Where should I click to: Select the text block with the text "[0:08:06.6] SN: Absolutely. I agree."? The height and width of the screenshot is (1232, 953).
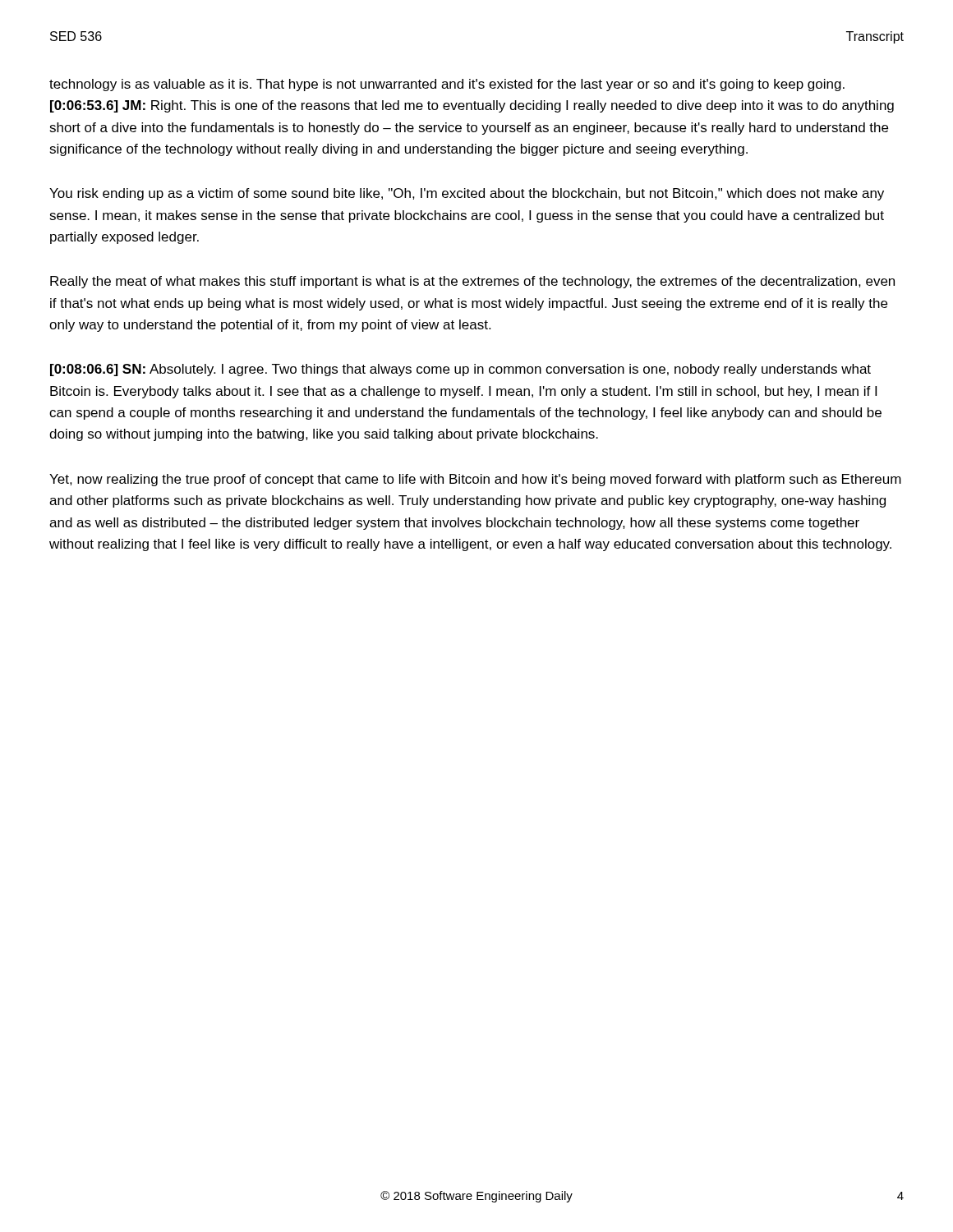click(x=466, y=402)
